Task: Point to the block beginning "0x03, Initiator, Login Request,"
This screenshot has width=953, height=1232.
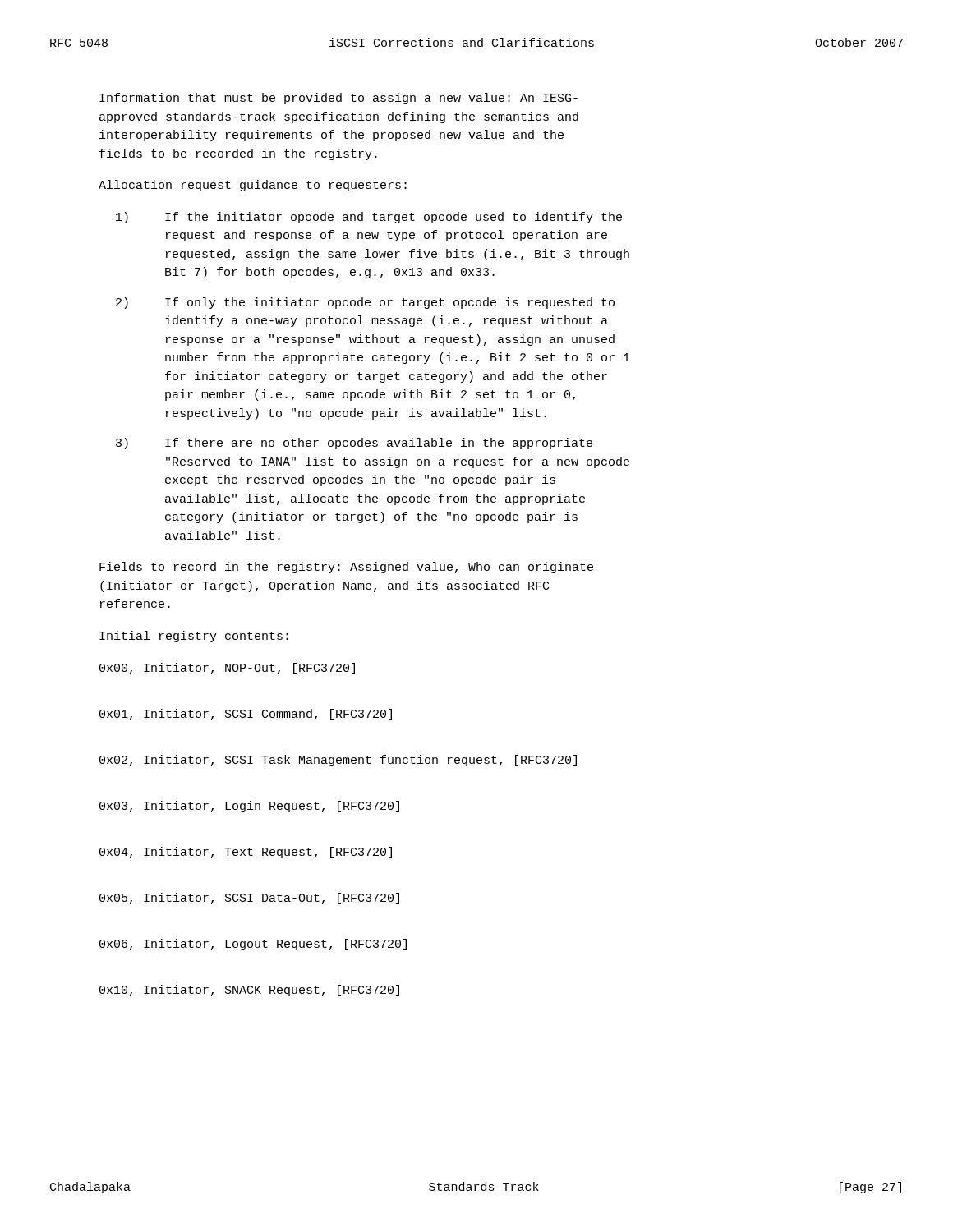Action: pos(250,807)
